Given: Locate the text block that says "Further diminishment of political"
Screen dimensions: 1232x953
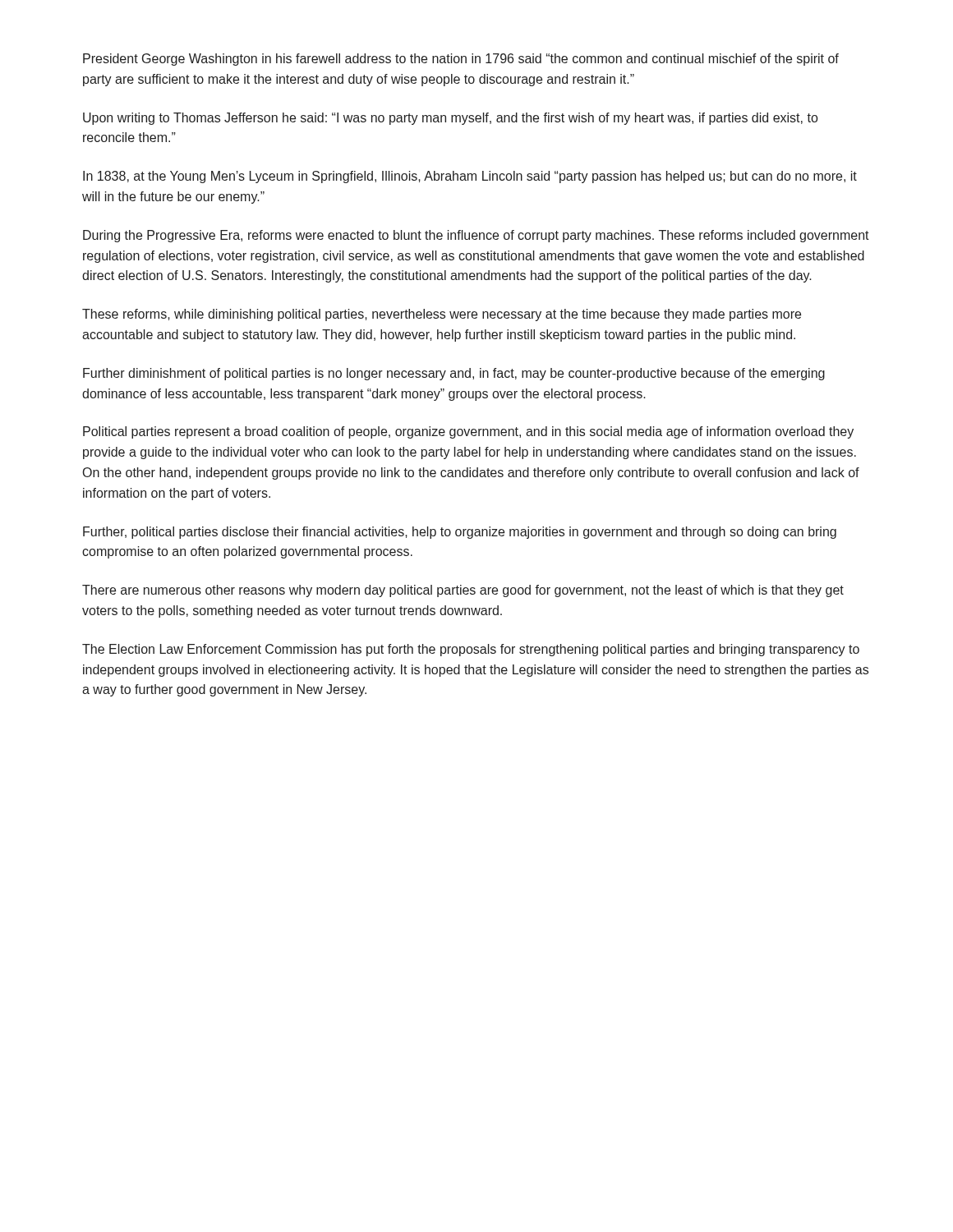Looking at the screenshot, I should pyautogui.click(x=454, y=383).
